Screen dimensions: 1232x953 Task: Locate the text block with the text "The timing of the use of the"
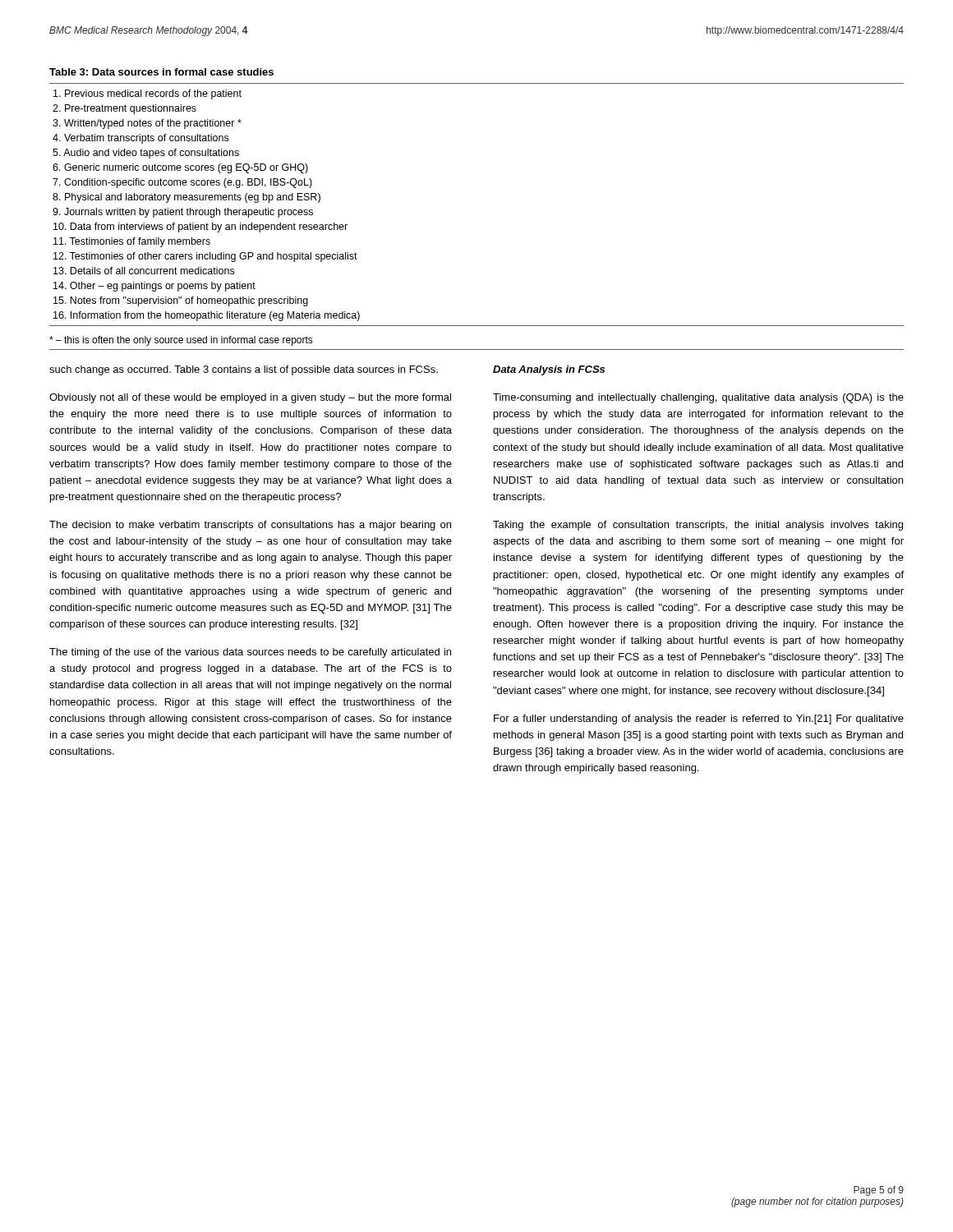tap(251, 702)
